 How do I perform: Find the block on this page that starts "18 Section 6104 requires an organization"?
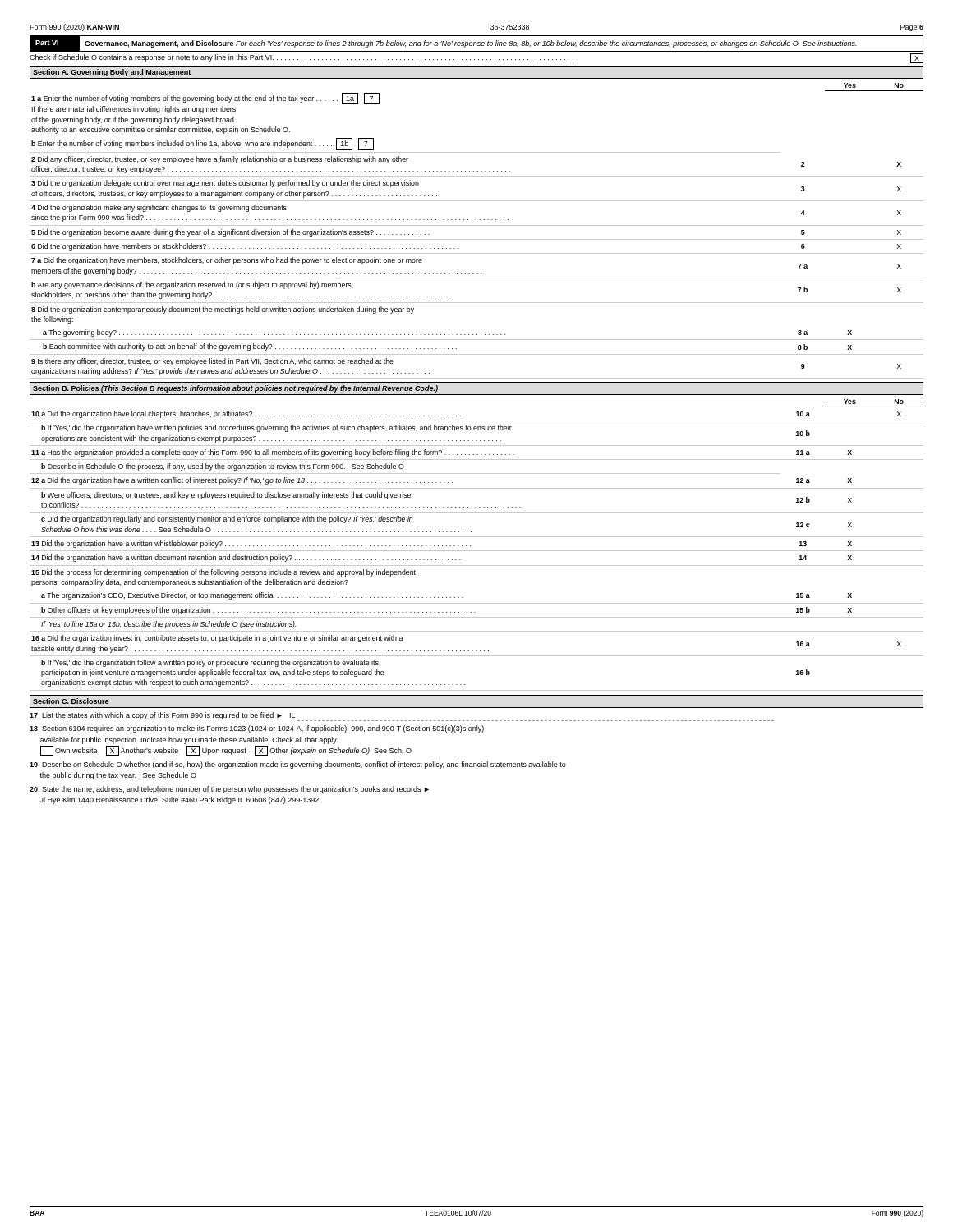coord(257,740)
